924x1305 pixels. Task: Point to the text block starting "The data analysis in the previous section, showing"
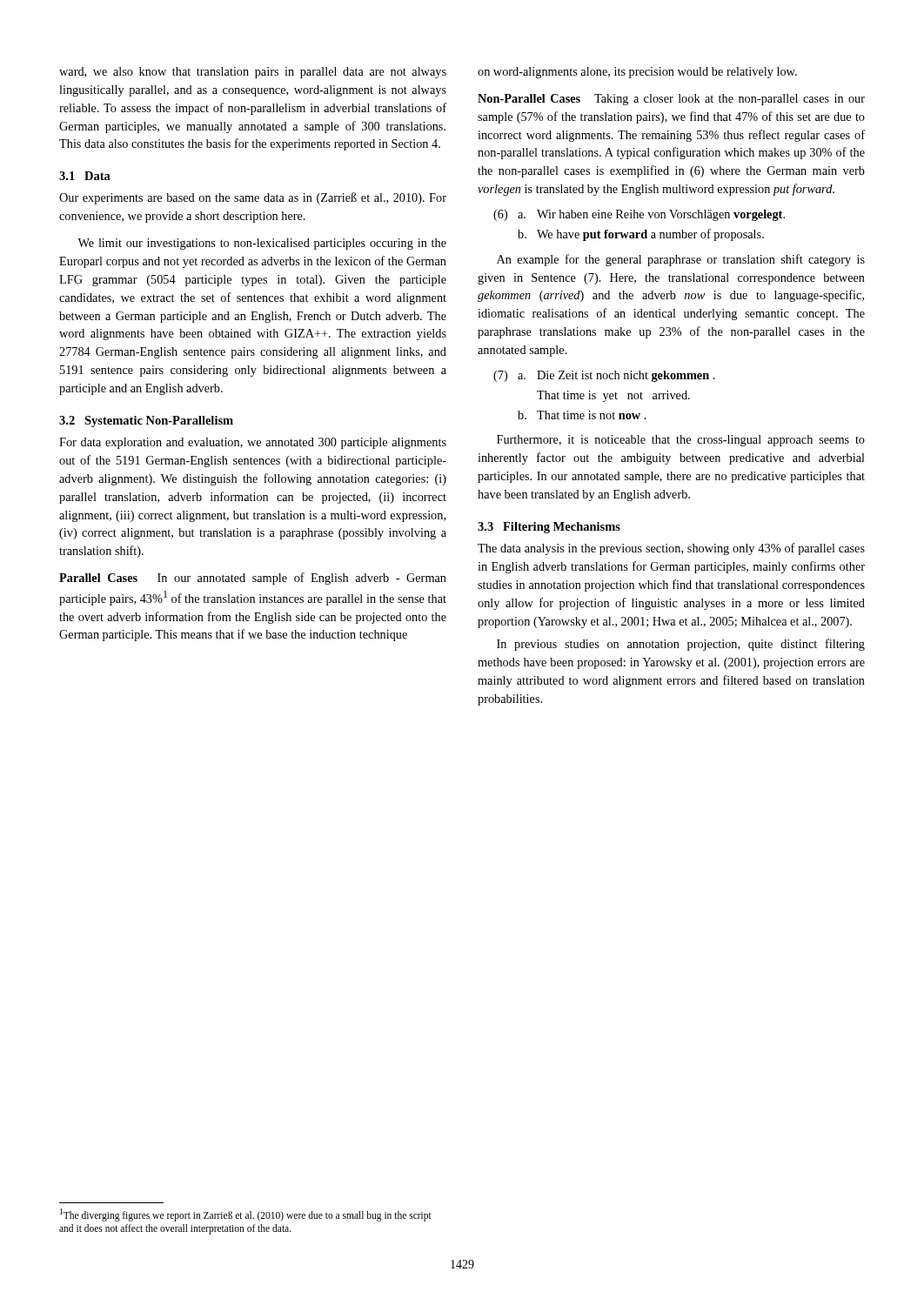click(671, 624)
